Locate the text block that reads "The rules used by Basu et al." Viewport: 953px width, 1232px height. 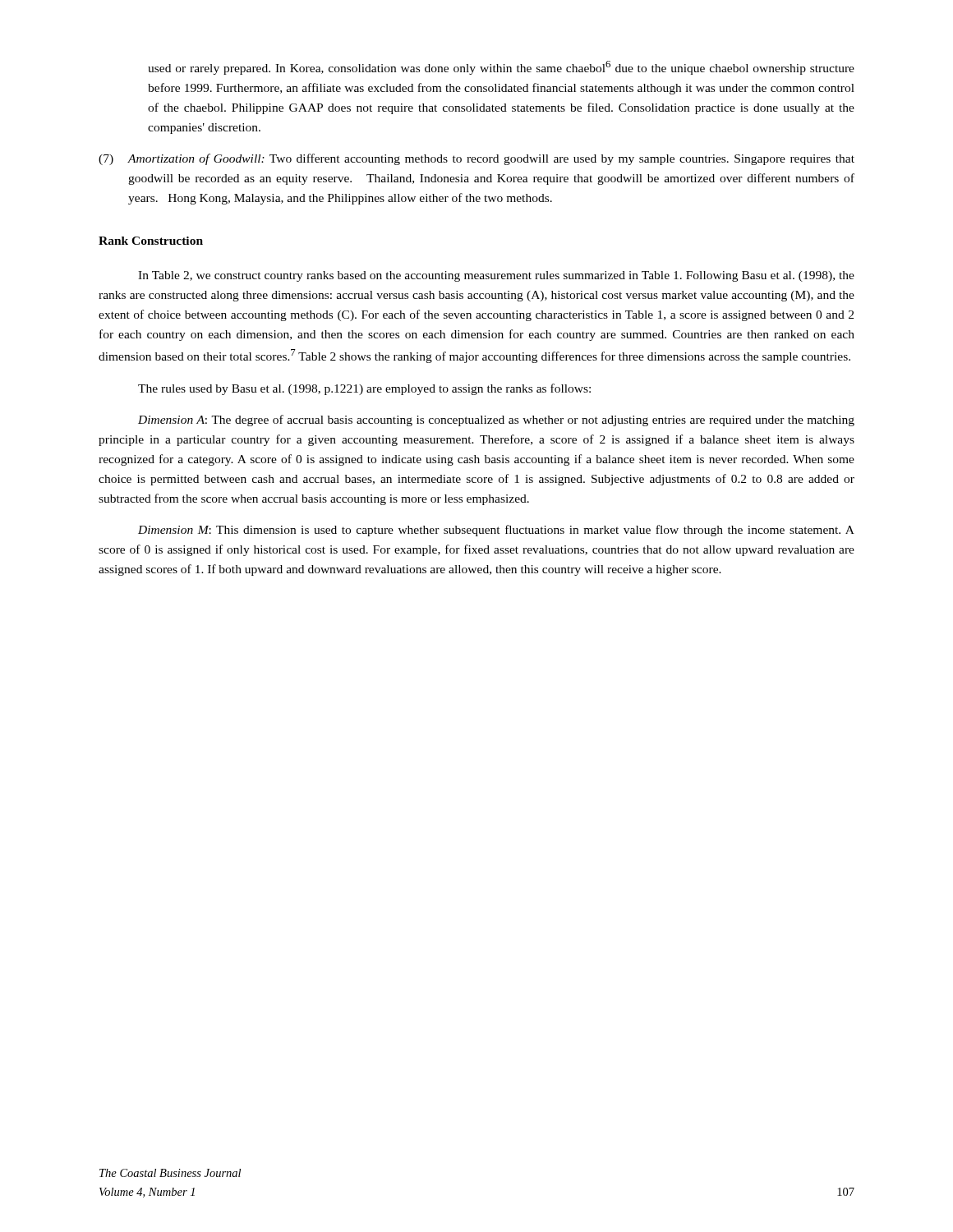(x=365, y=388)
